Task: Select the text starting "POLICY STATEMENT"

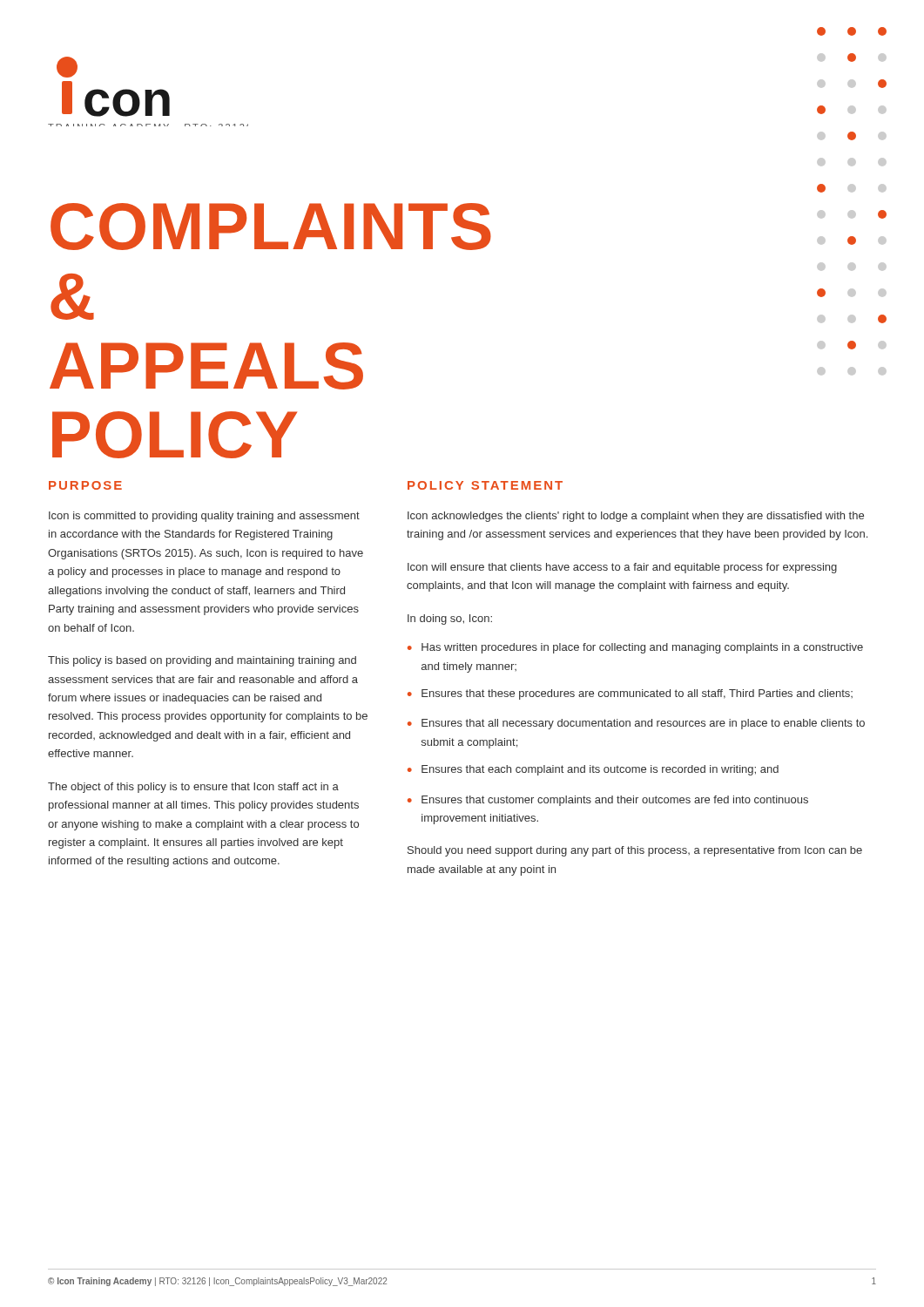Action: point(486,485)
